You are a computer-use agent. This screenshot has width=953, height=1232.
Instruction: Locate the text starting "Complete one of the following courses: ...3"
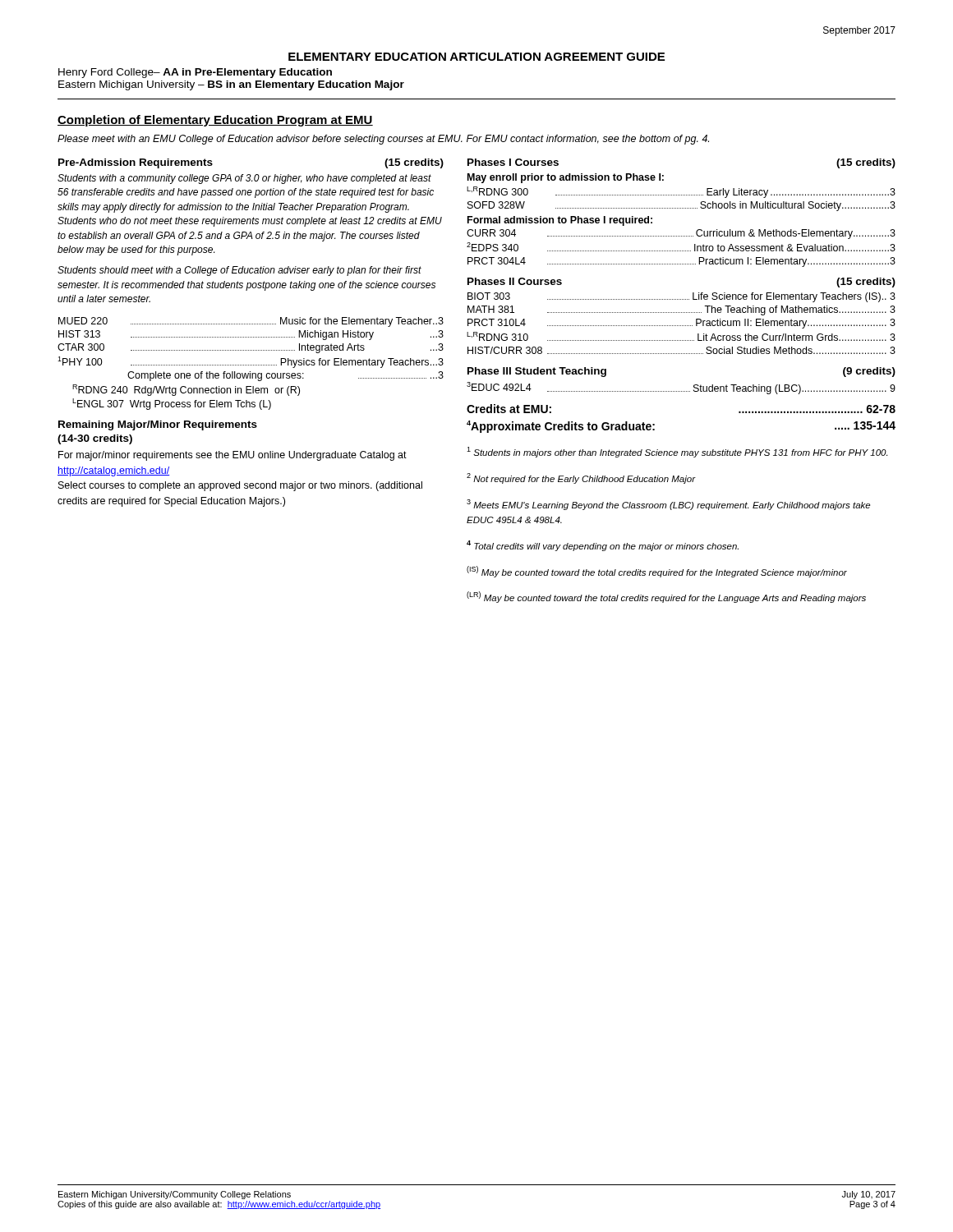coord(285,375)
